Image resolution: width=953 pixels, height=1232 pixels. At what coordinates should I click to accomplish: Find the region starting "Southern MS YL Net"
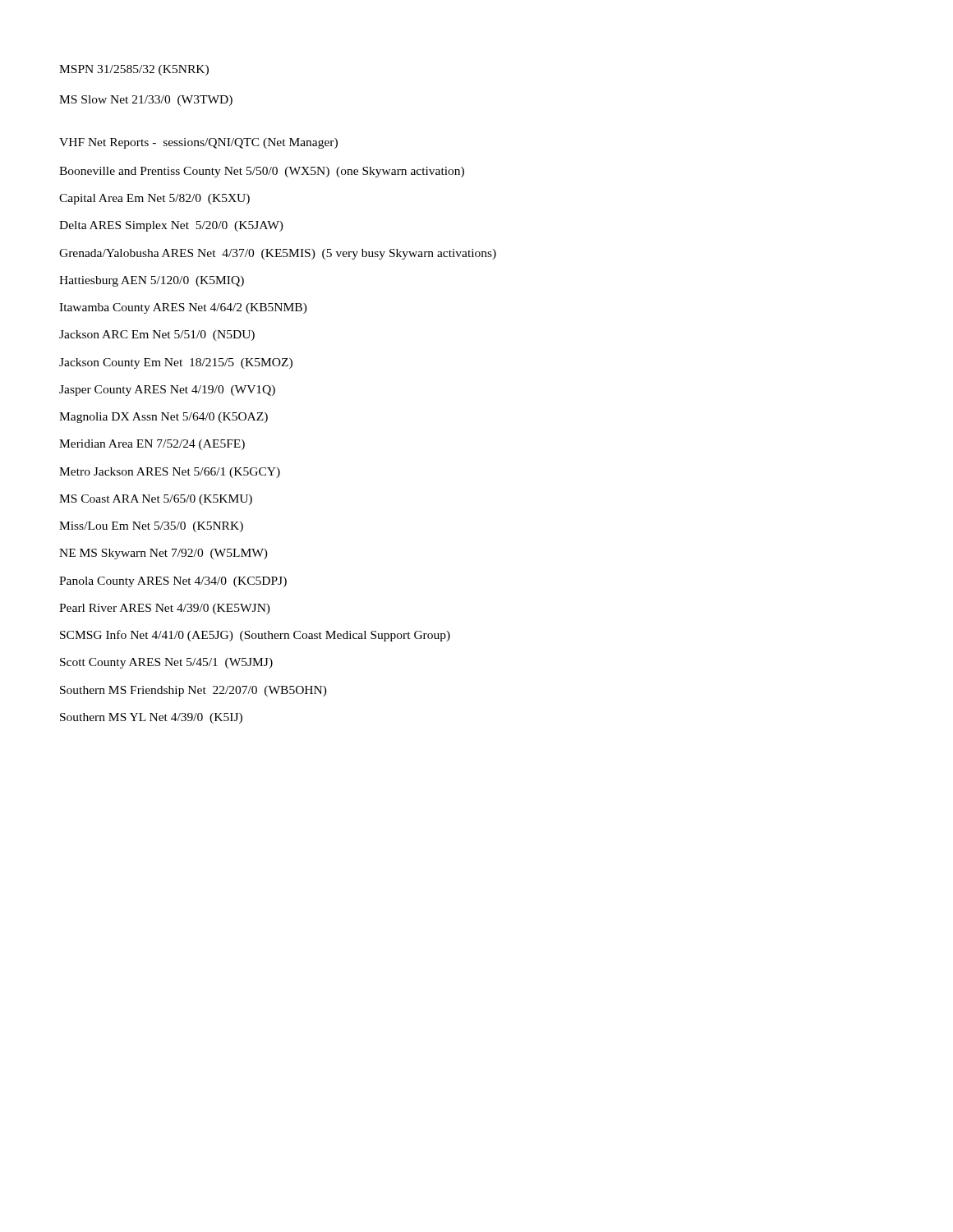click(151, 716)
